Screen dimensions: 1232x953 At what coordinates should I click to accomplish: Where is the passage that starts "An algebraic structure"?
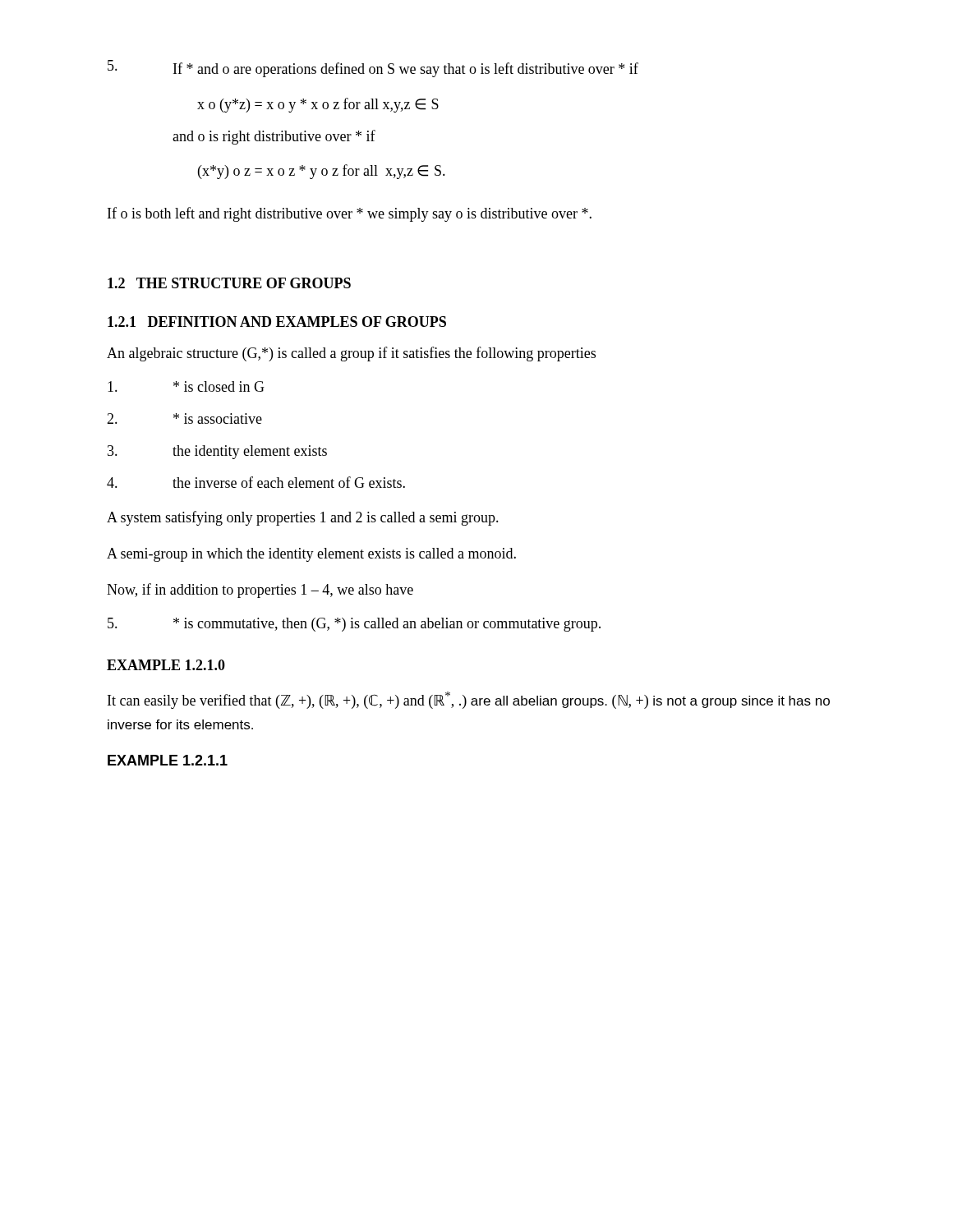coord(352,353)
